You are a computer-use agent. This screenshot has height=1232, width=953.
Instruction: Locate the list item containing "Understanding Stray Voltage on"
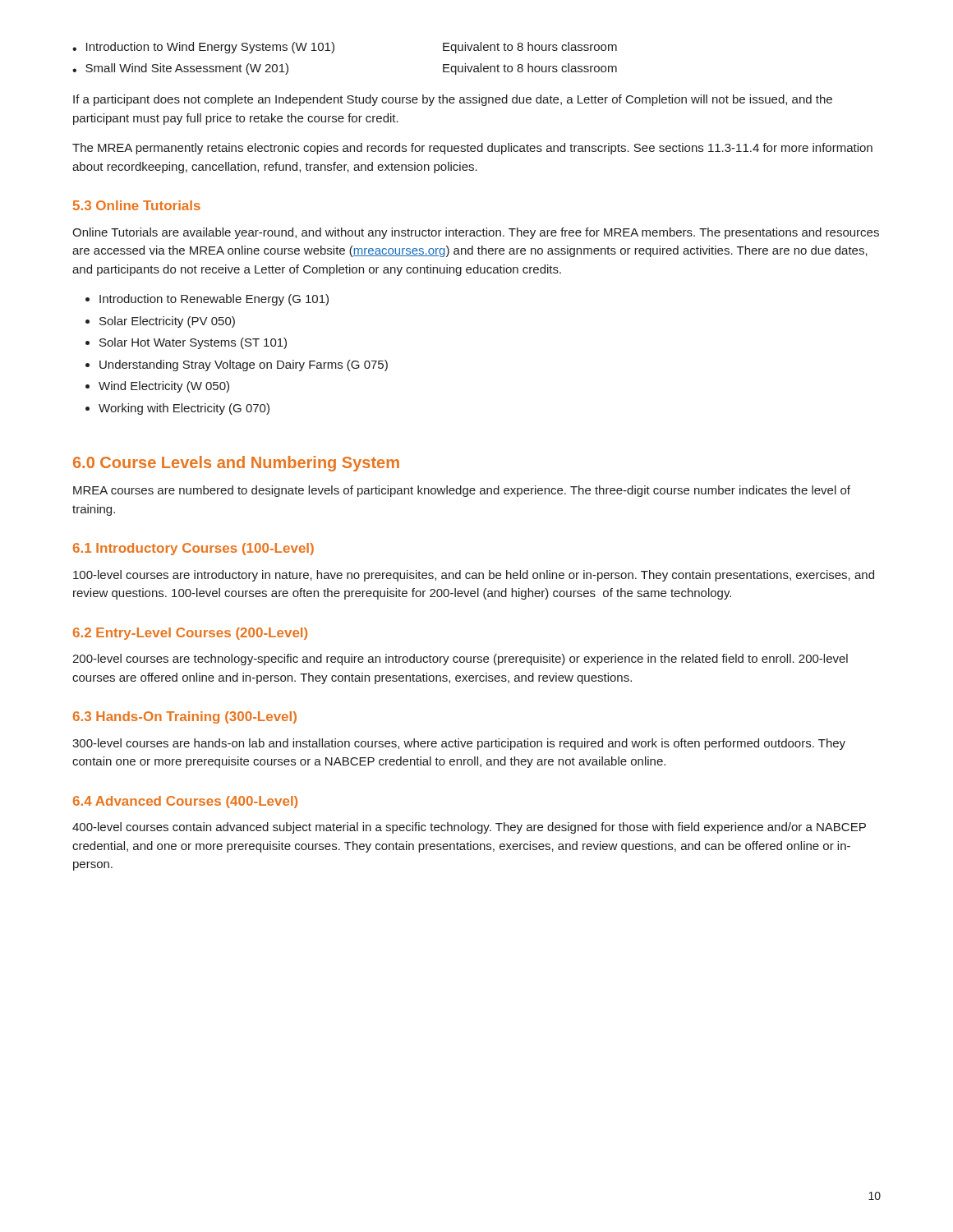click(x=243, y=364)
